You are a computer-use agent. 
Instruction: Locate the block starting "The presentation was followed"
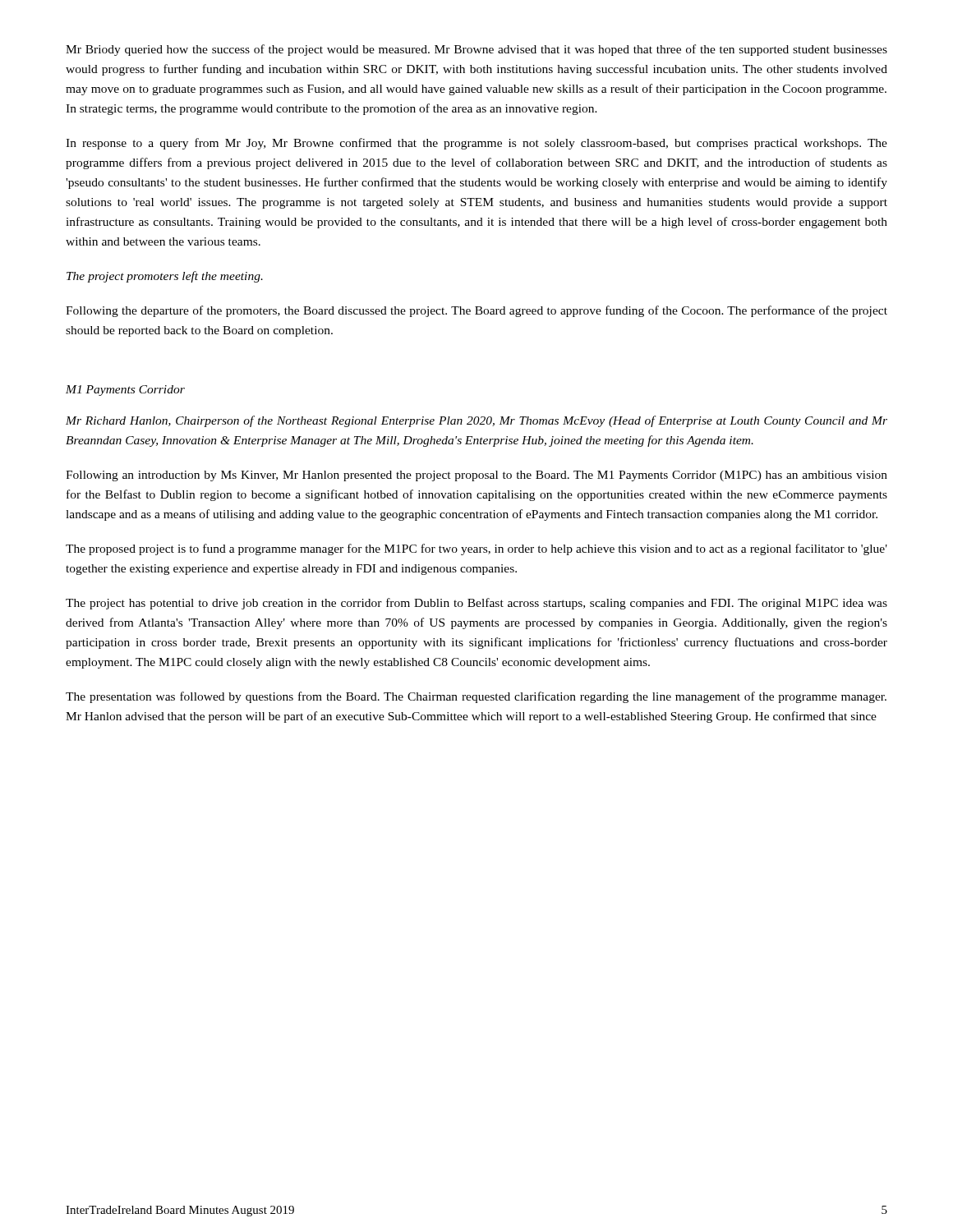pos(476,706)
